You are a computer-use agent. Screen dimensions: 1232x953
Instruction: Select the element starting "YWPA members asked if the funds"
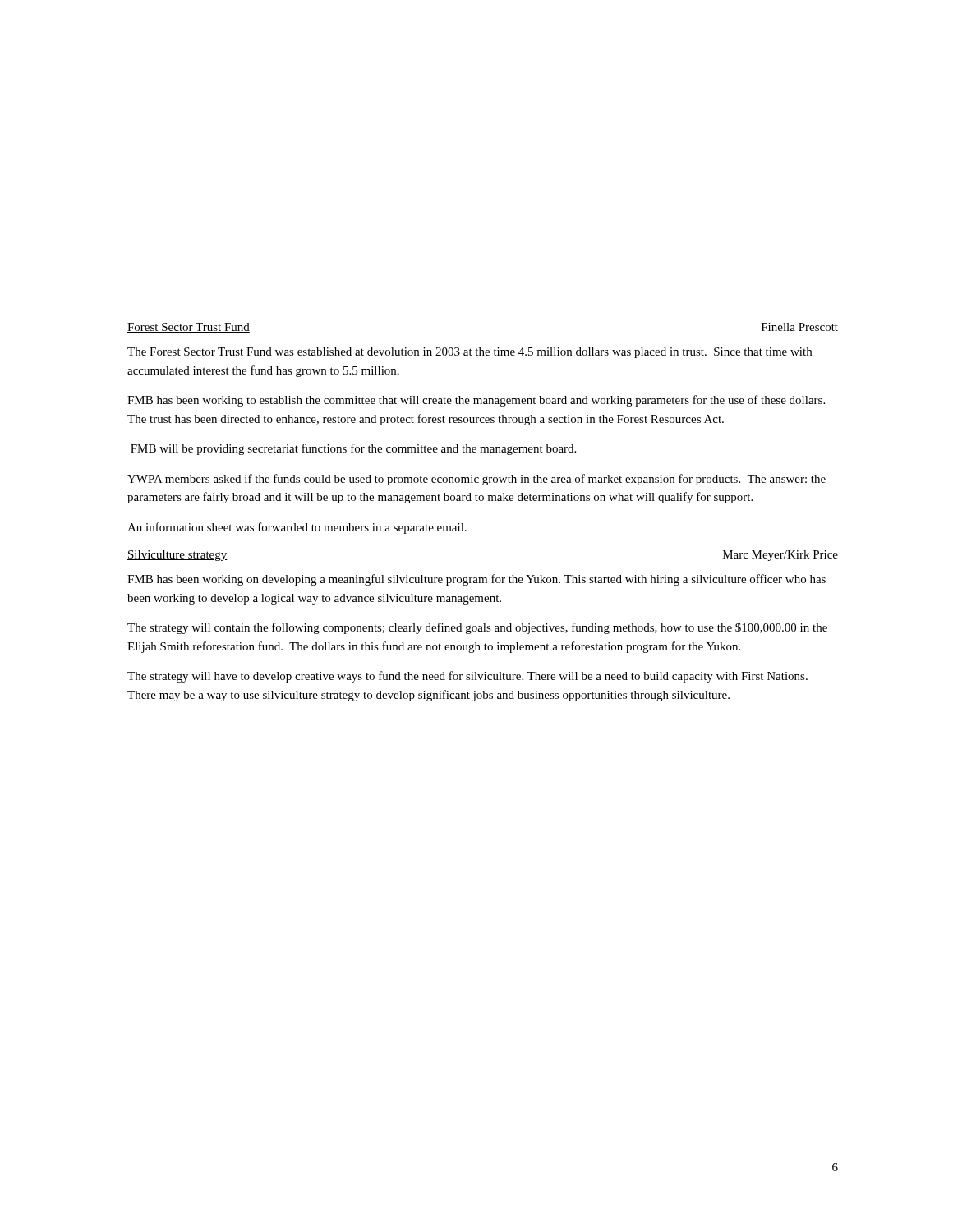tap(477, 488)
